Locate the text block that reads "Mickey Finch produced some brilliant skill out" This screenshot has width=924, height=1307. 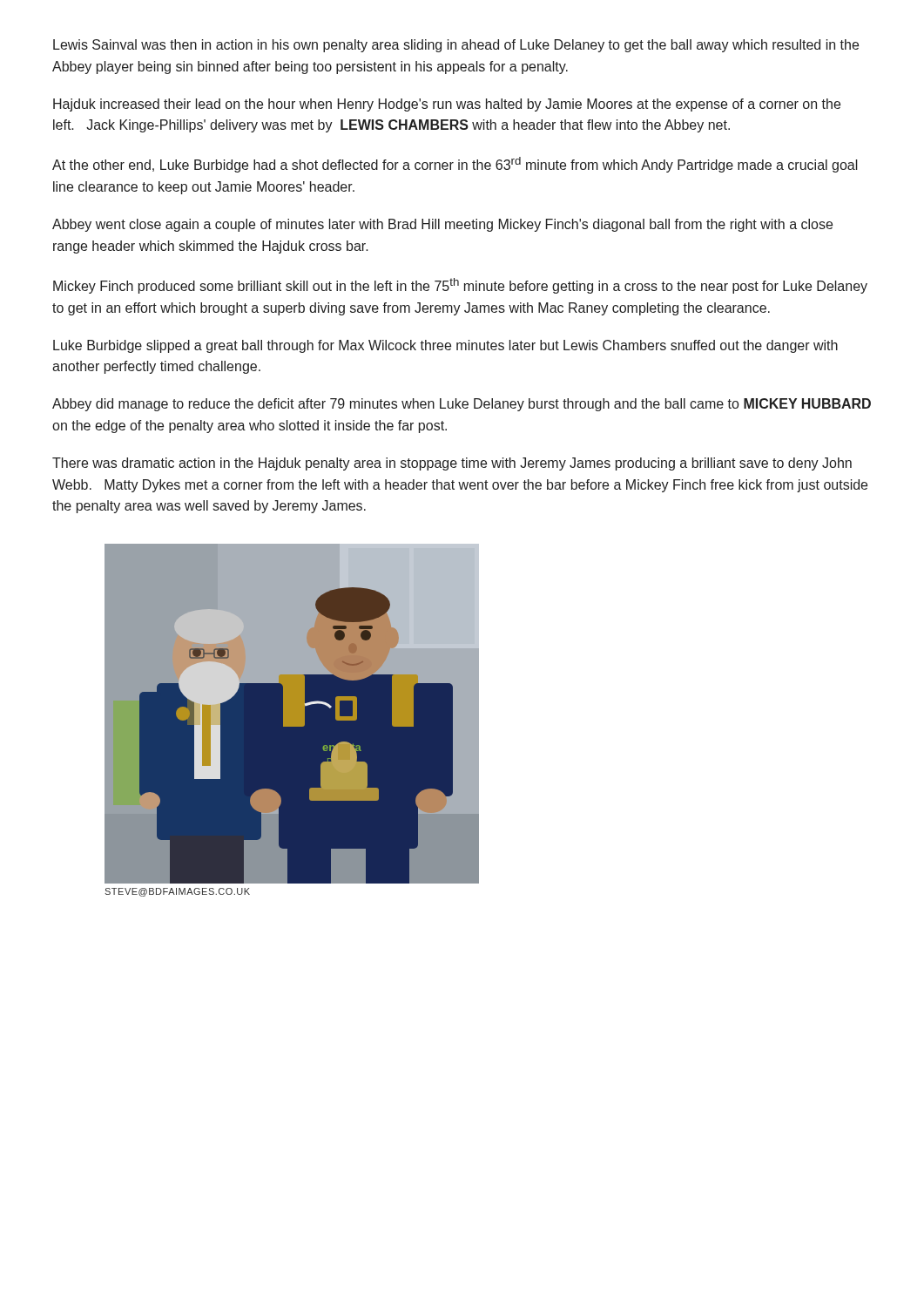click(x=460, y=295)
